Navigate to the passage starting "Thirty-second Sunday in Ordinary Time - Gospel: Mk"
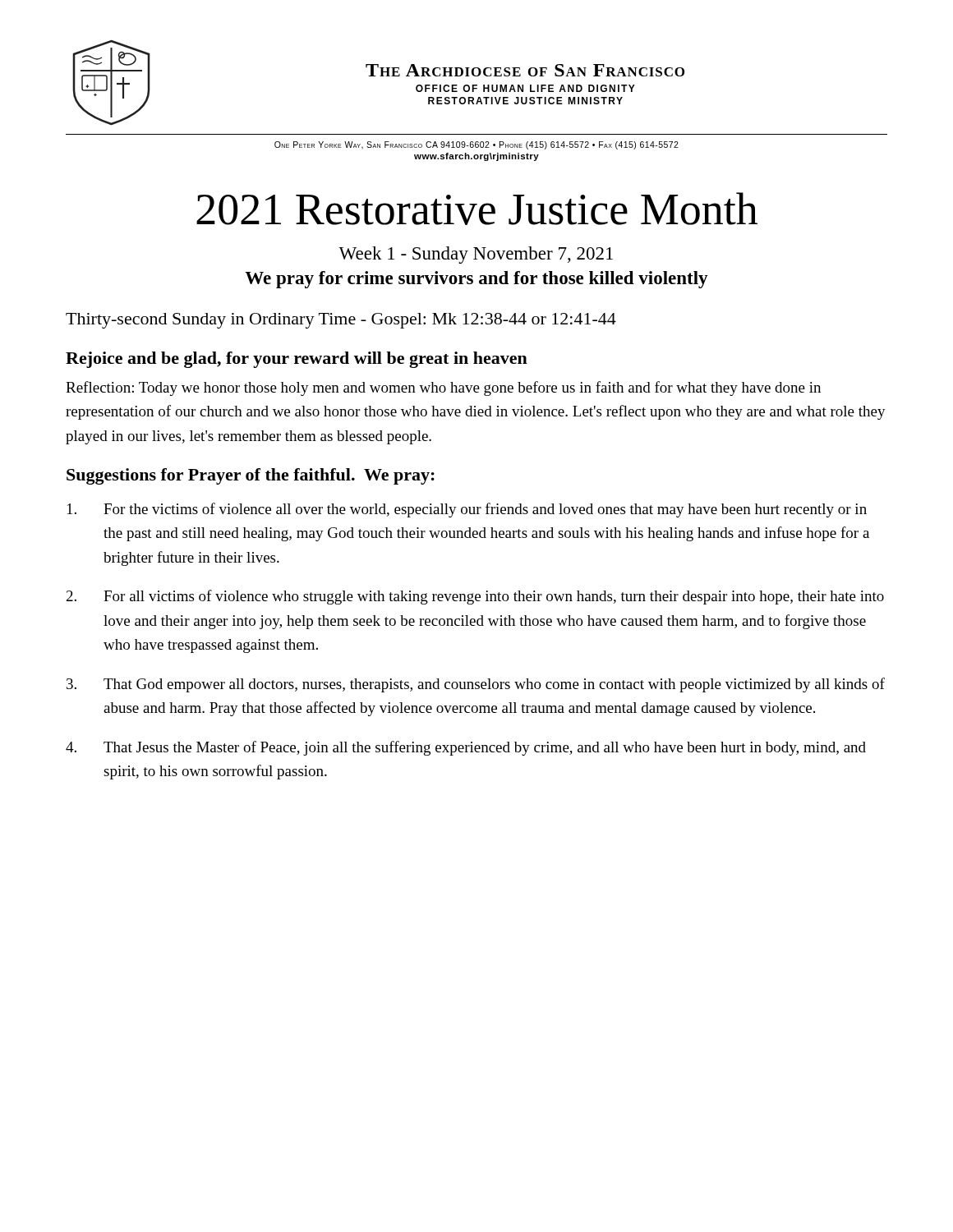The height and width of the screenshot is (1232, 953). click(x=476, y=319)
